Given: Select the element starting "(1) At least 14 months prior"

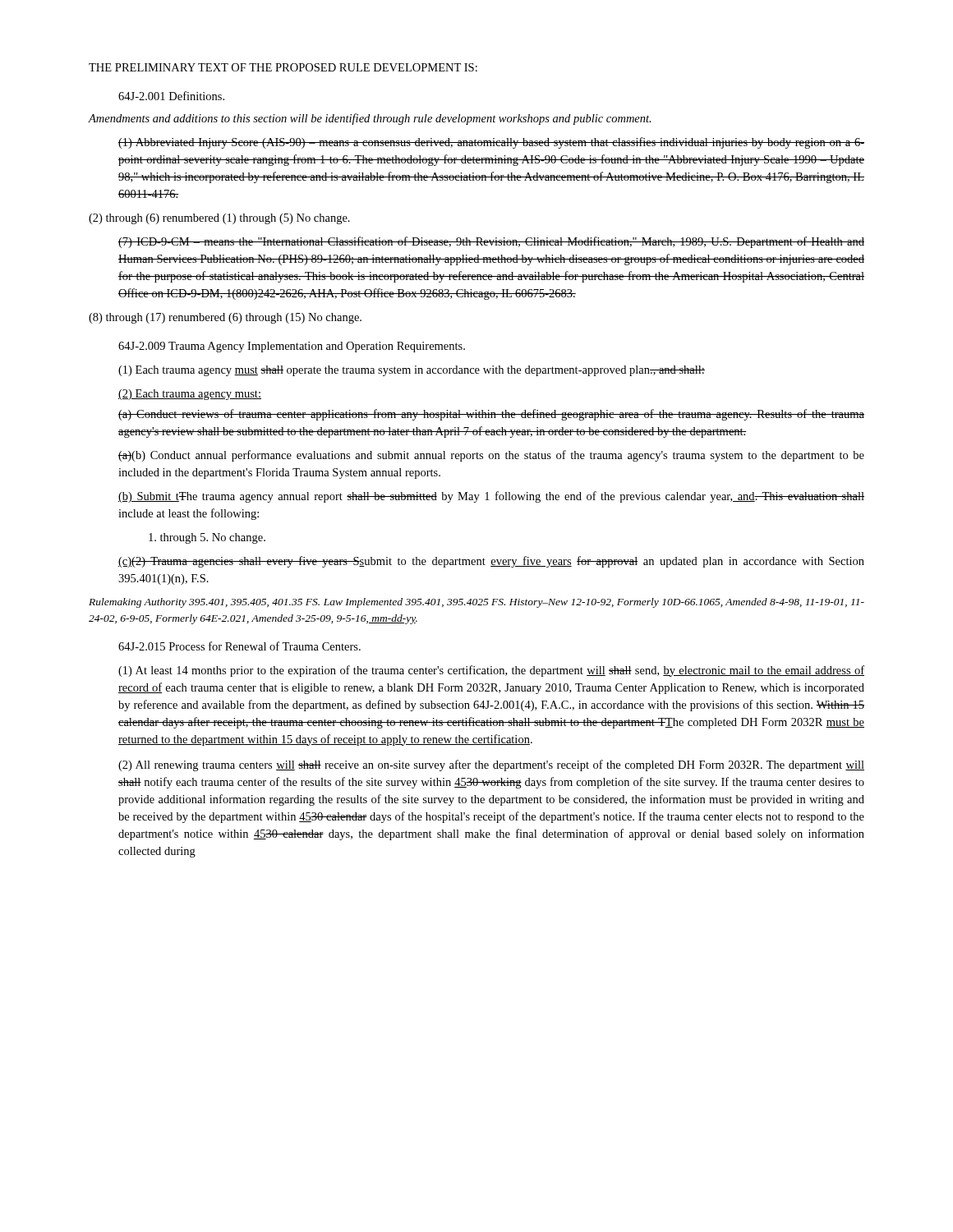Looking at the screenshot, I should 491,704.
